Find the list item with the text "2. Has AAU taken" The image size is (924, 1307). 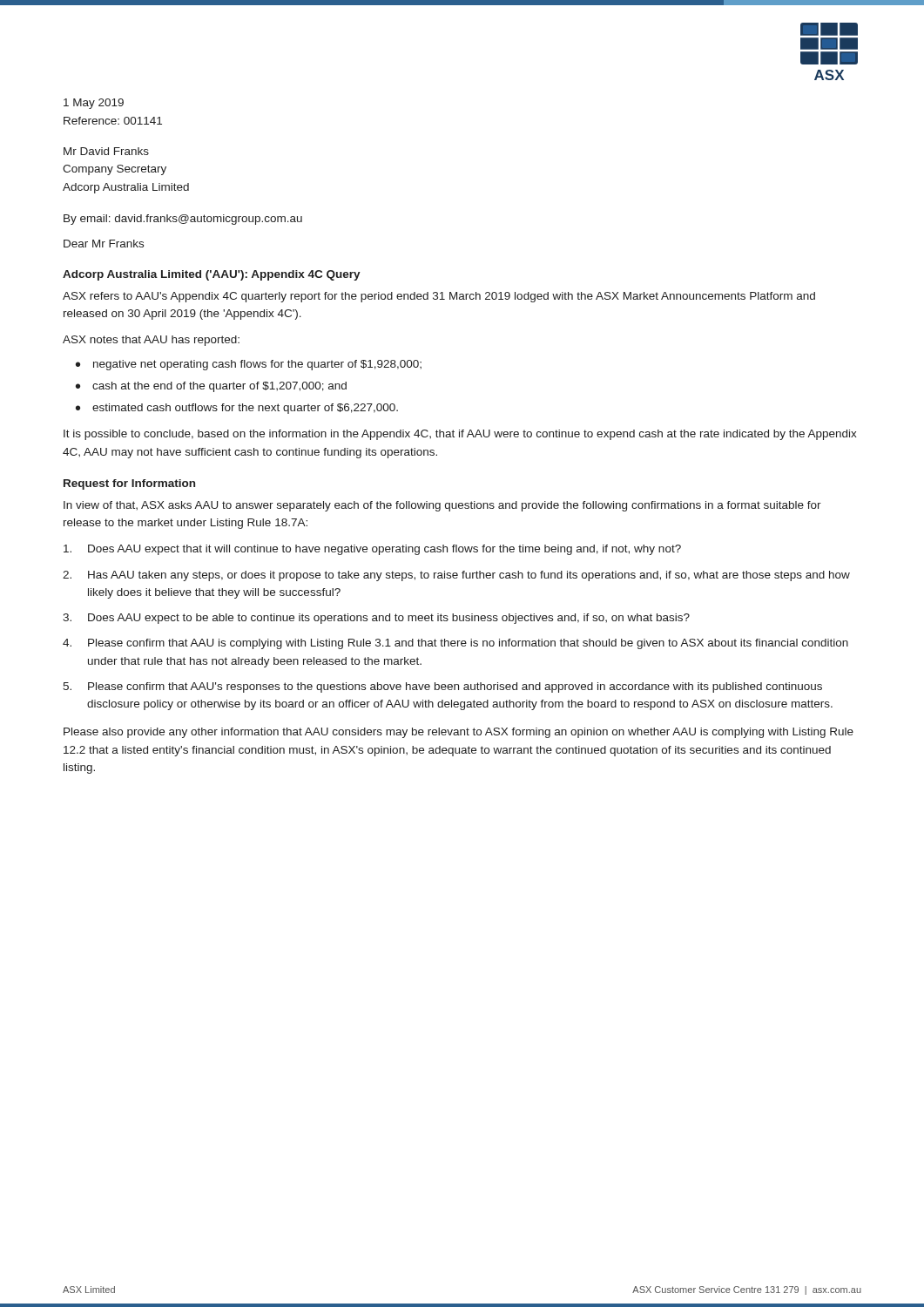pos(462,584)
